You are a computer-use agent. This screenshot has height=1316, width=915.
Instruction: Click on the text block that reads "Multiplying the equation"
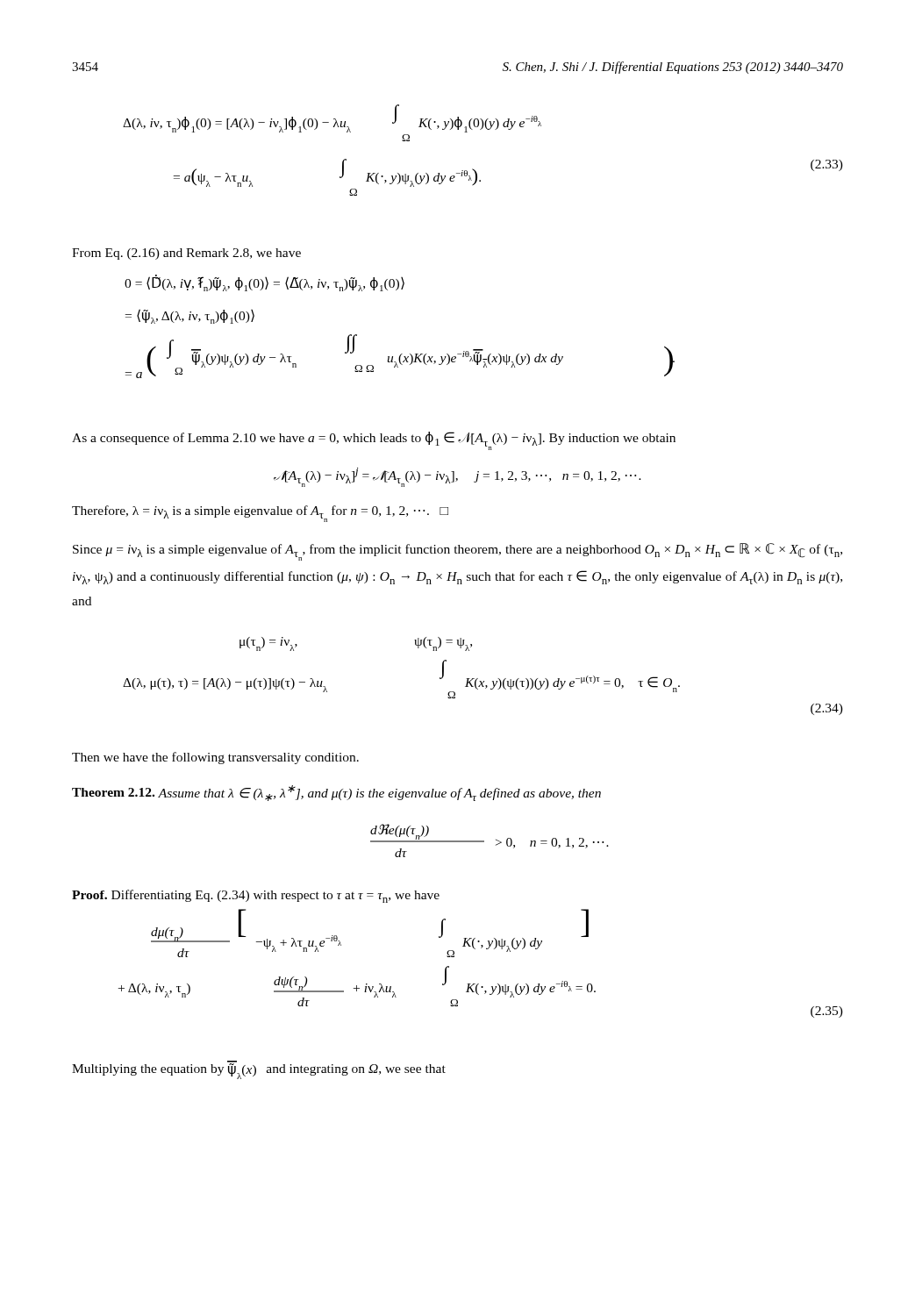(x=259, y=1070)
